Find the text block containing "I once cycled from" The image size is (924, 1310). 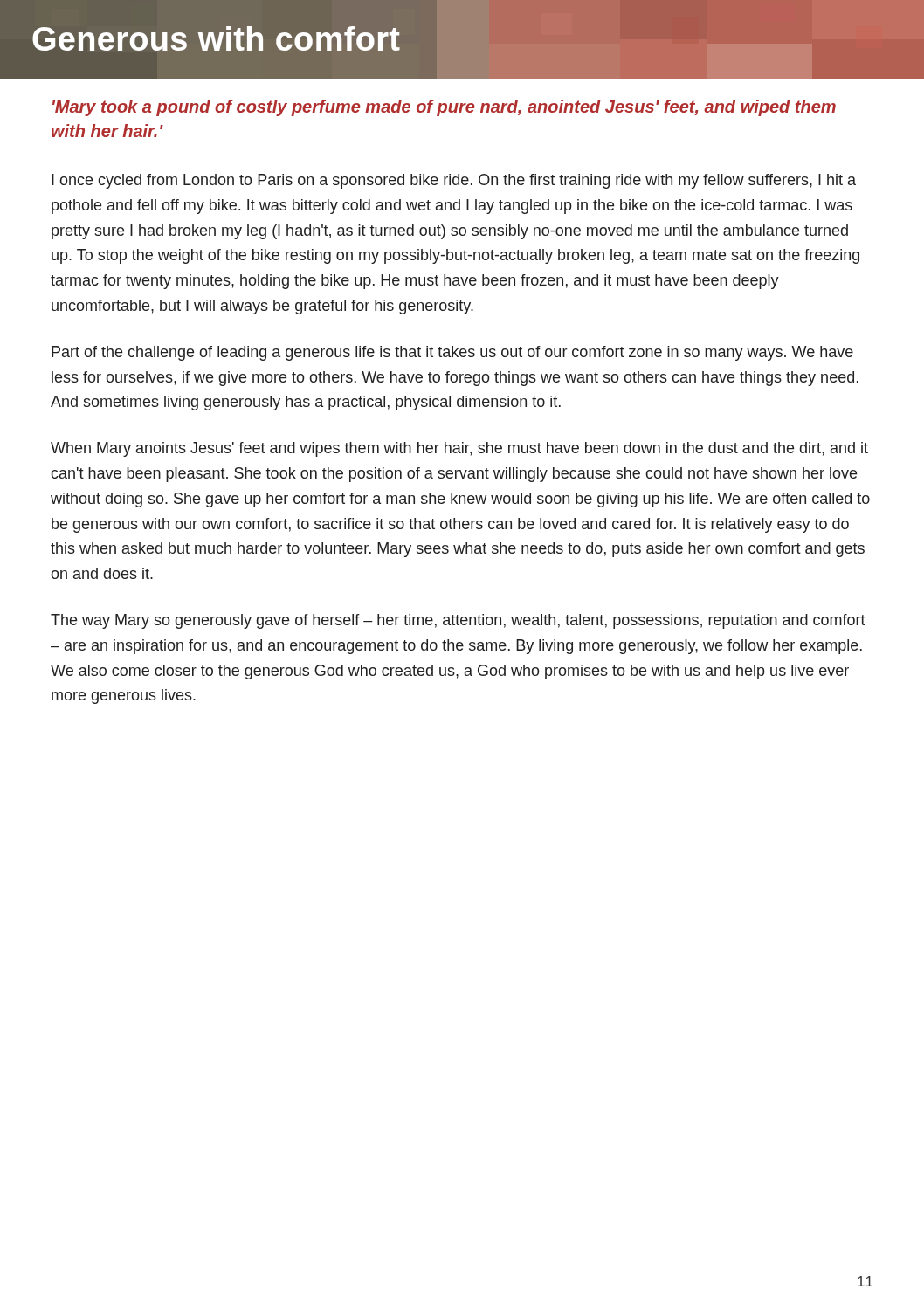pyautogui.click(x=462, y=243)
